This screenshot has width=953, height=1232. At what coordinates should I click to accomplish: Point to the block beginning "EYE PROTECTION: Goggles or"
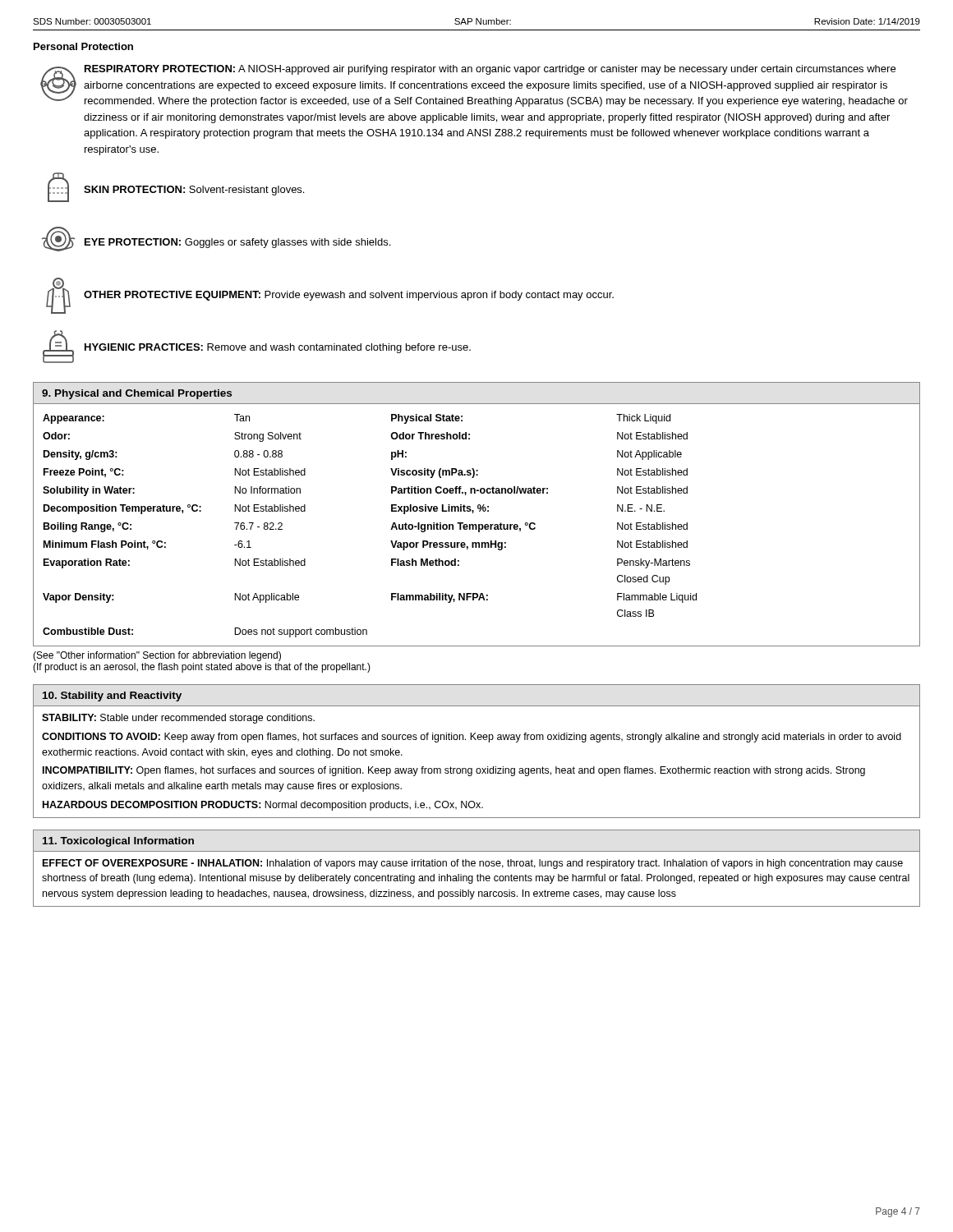coord(216,239)
